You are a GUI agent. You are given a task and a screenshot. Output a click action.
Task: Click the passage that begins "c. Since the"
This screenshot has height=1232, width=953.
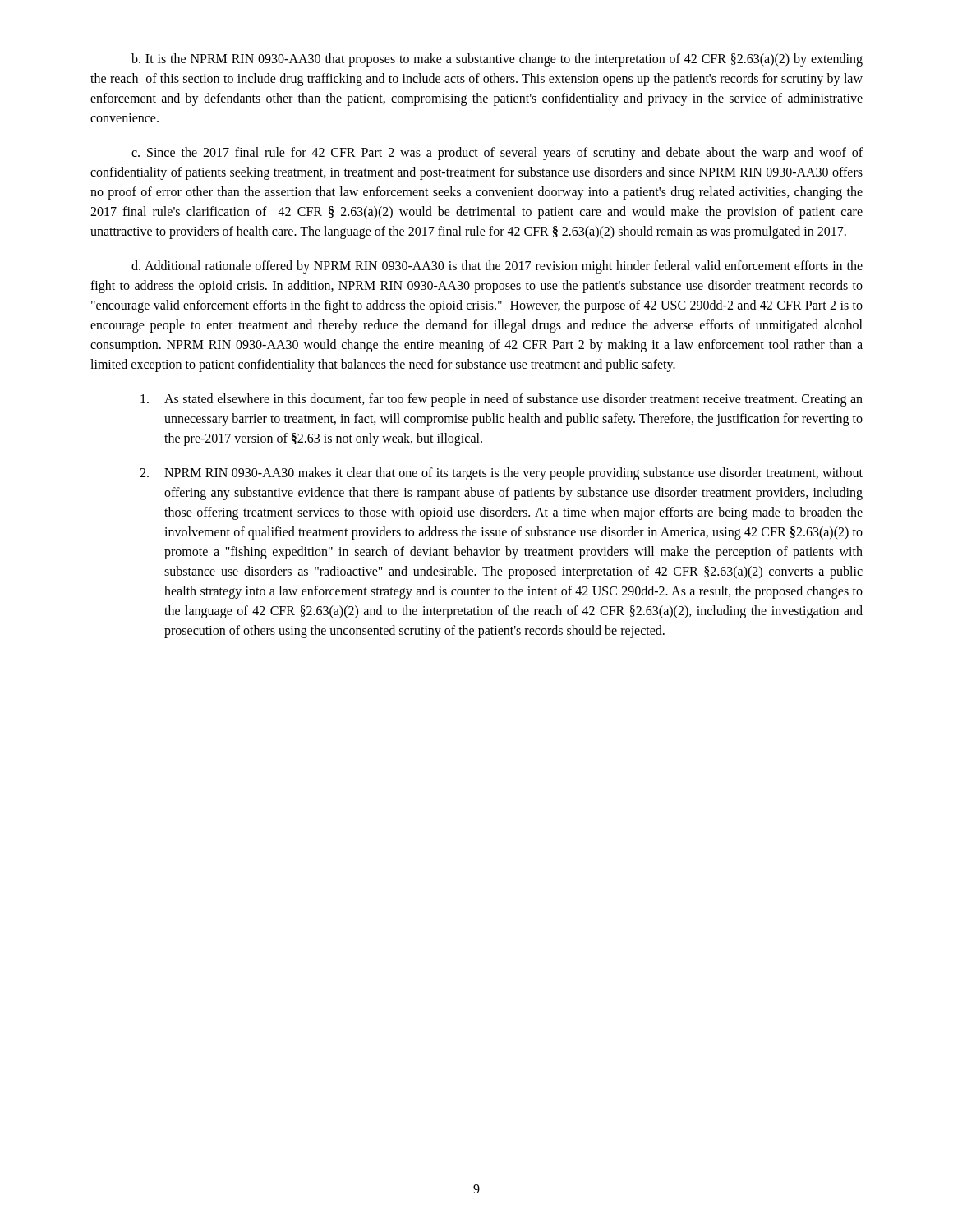coord(476,192)
